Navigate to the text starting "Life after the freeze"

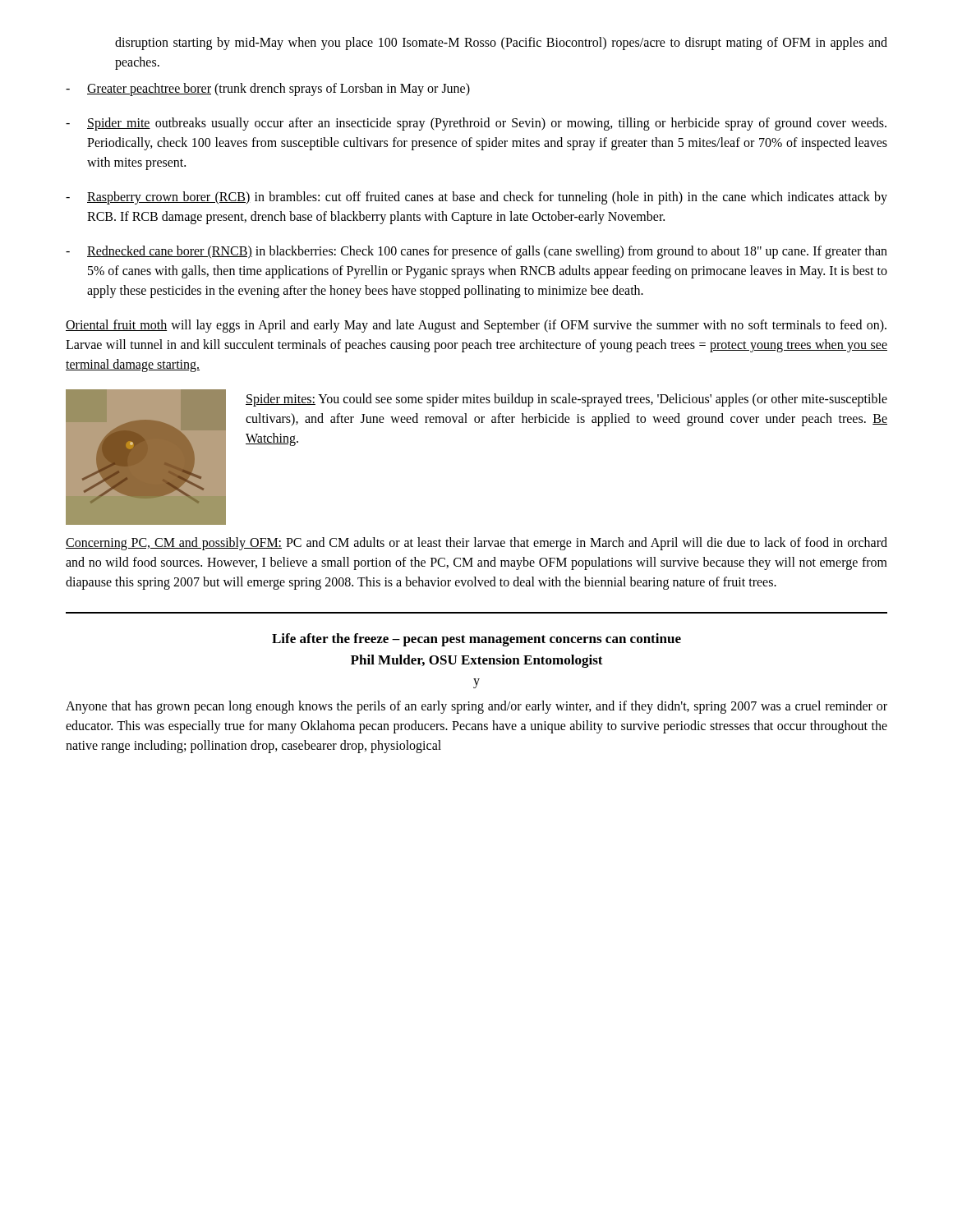click(x=476, y=649)
